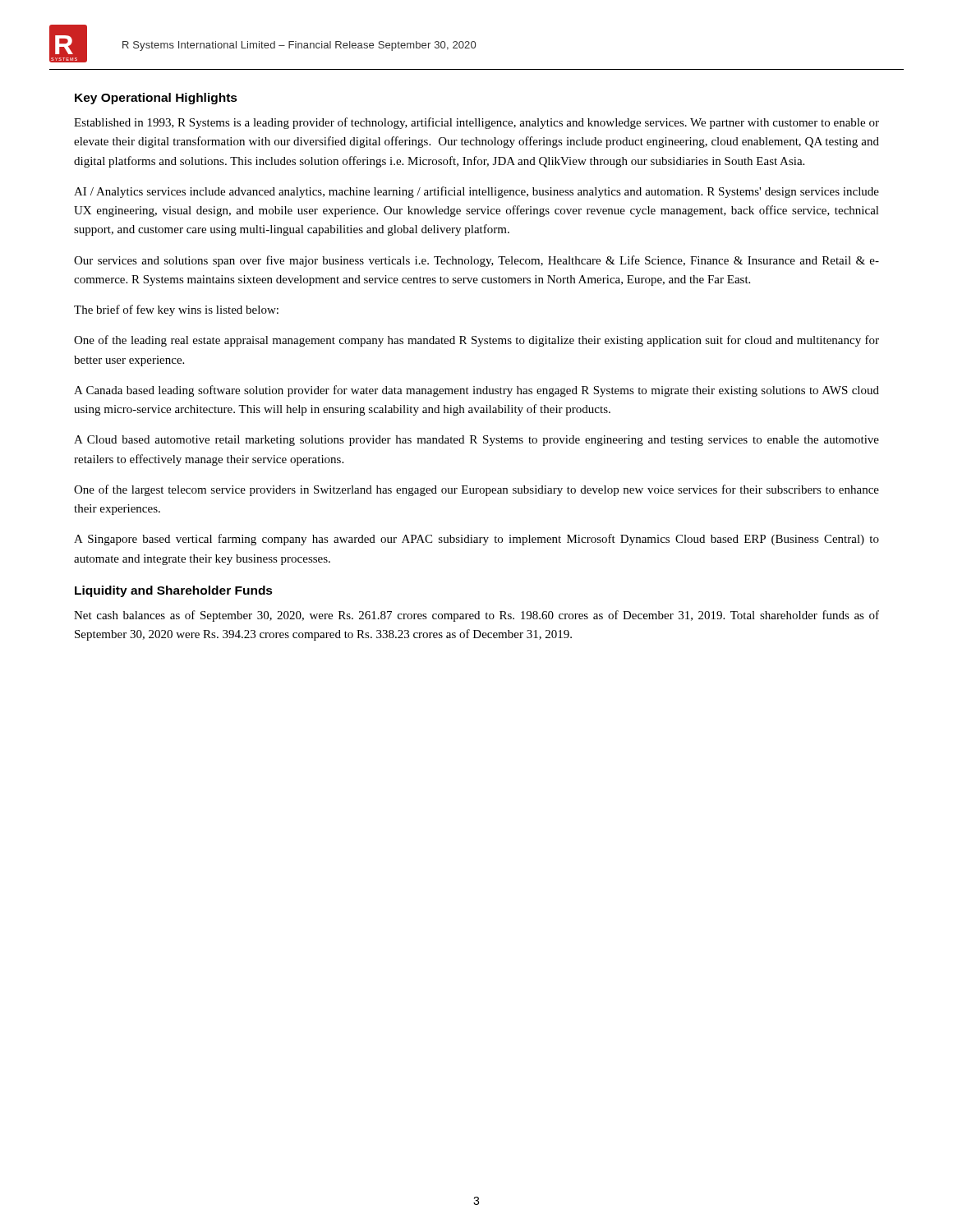Screen dimensions: 1232x953
Task: Locate the block of text that opens with "The brief of few key wins"
Action: coord(177,310)
